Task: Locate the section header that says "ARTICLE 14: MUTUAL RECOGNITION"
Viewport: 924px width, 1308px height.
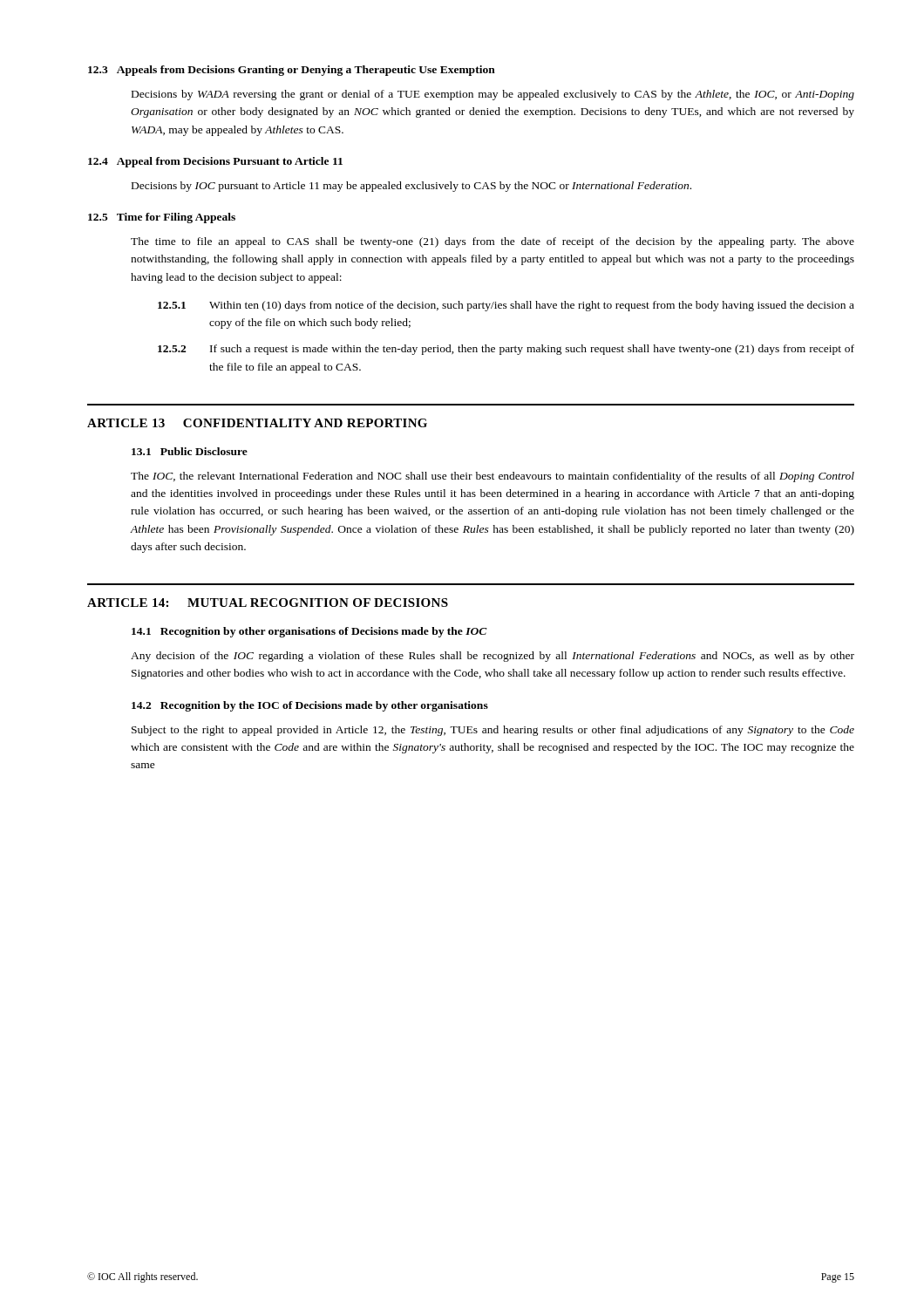Action: click(x=268, y=603)
